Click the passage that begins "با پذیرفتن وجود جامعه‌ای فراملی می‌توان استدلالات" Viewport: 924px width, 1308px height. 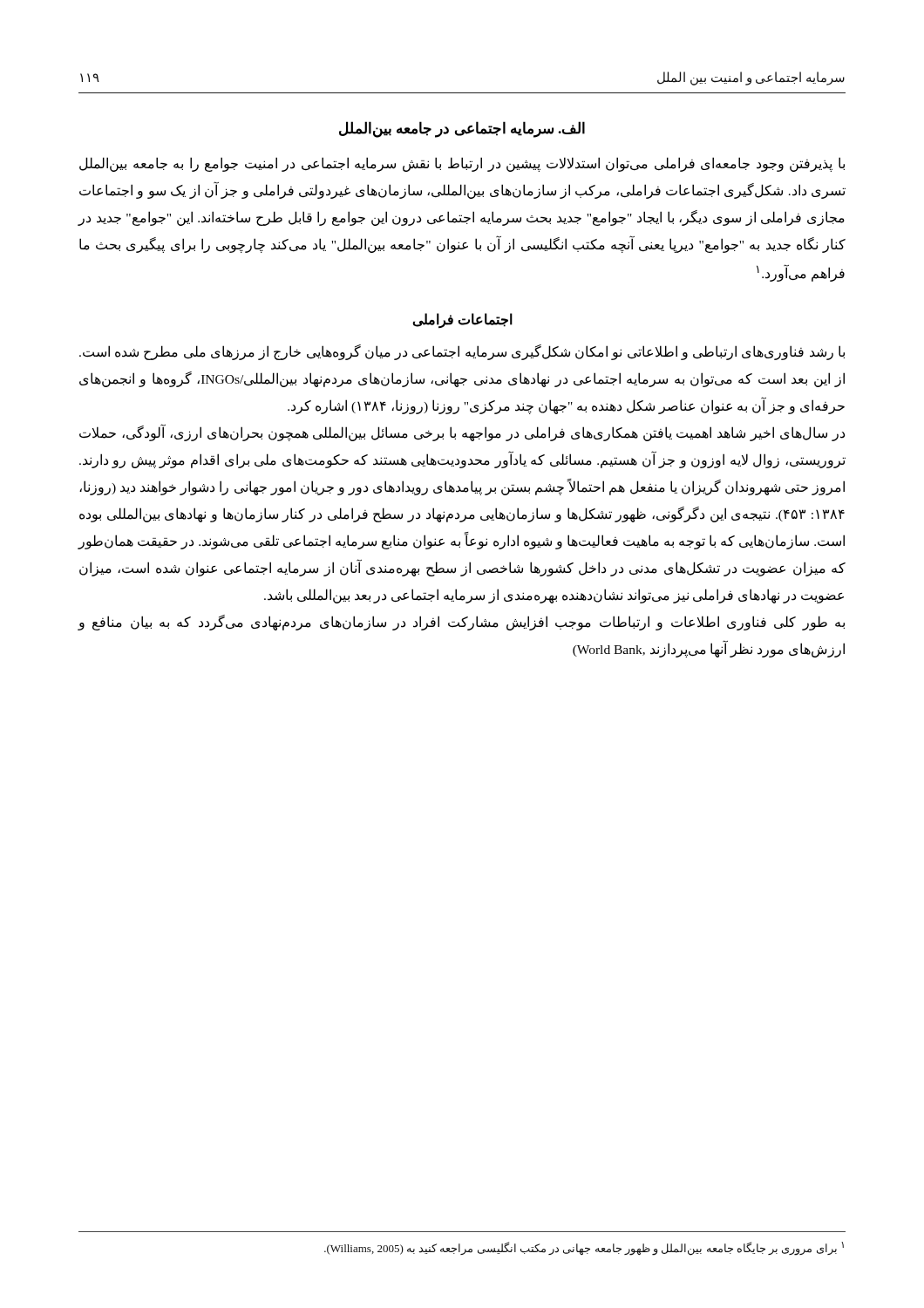point(462,219)
